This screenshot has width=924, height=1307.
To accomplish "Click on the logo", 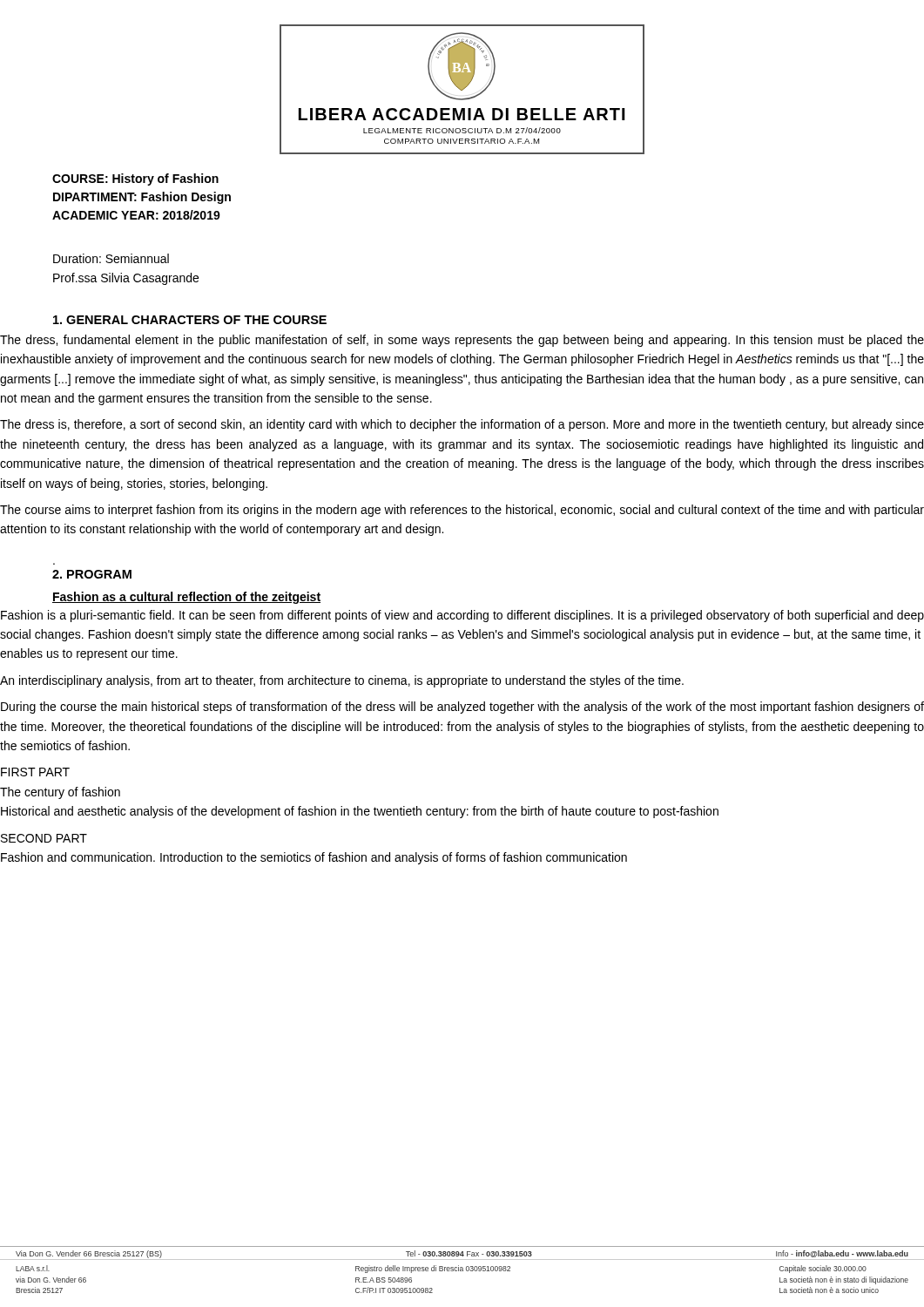I will tap(462, 77).
